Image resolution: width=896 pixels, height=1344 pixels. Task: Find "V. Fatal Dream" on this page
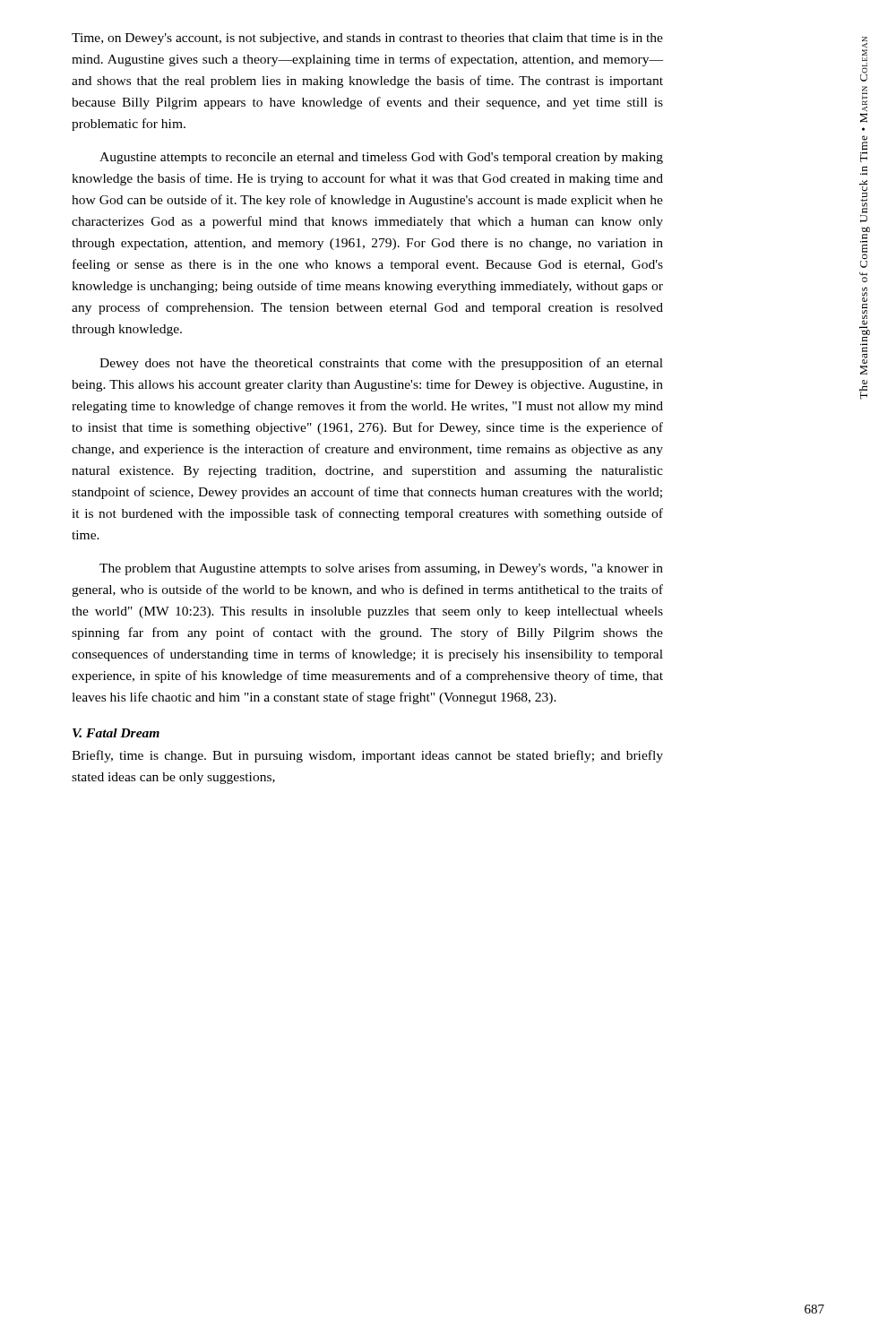(x=116, y=733)
